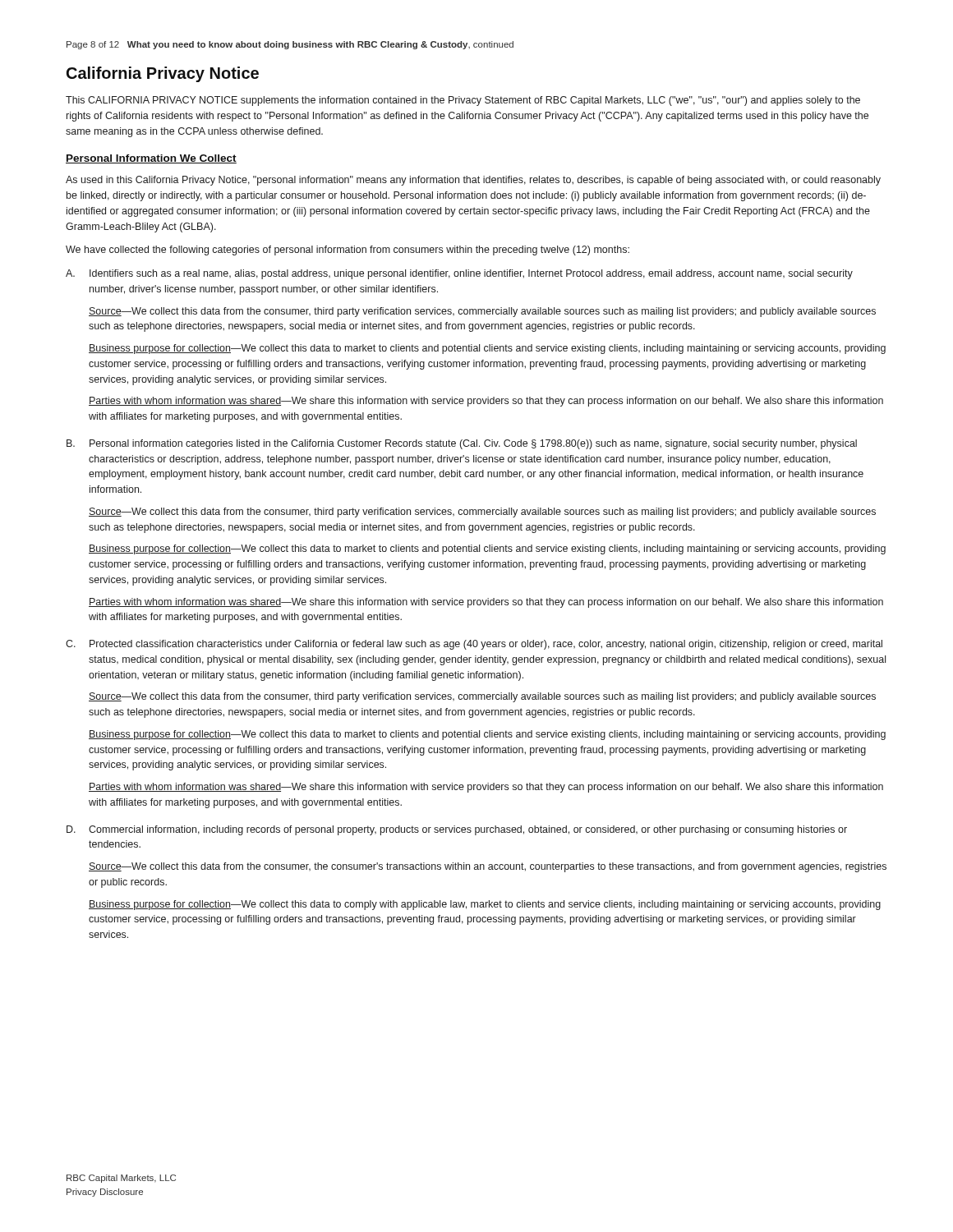The image size is (953, 1232).
Task: Select the passage starting "Personal Information We Collect"
Action: tap(151, 158)
